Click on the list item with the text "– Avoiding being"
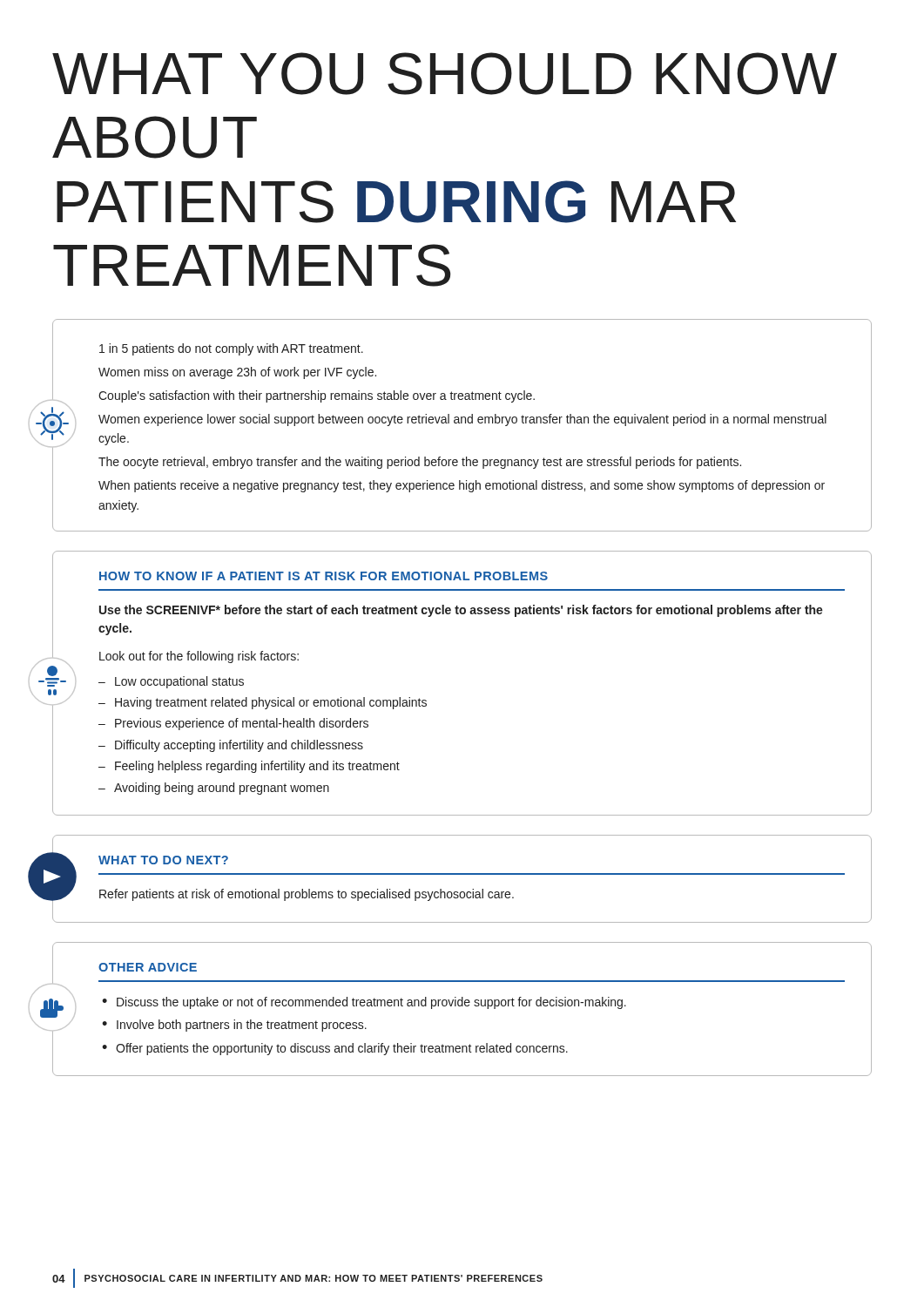Screen dimensions: 1307x924 tap(214, 788)
